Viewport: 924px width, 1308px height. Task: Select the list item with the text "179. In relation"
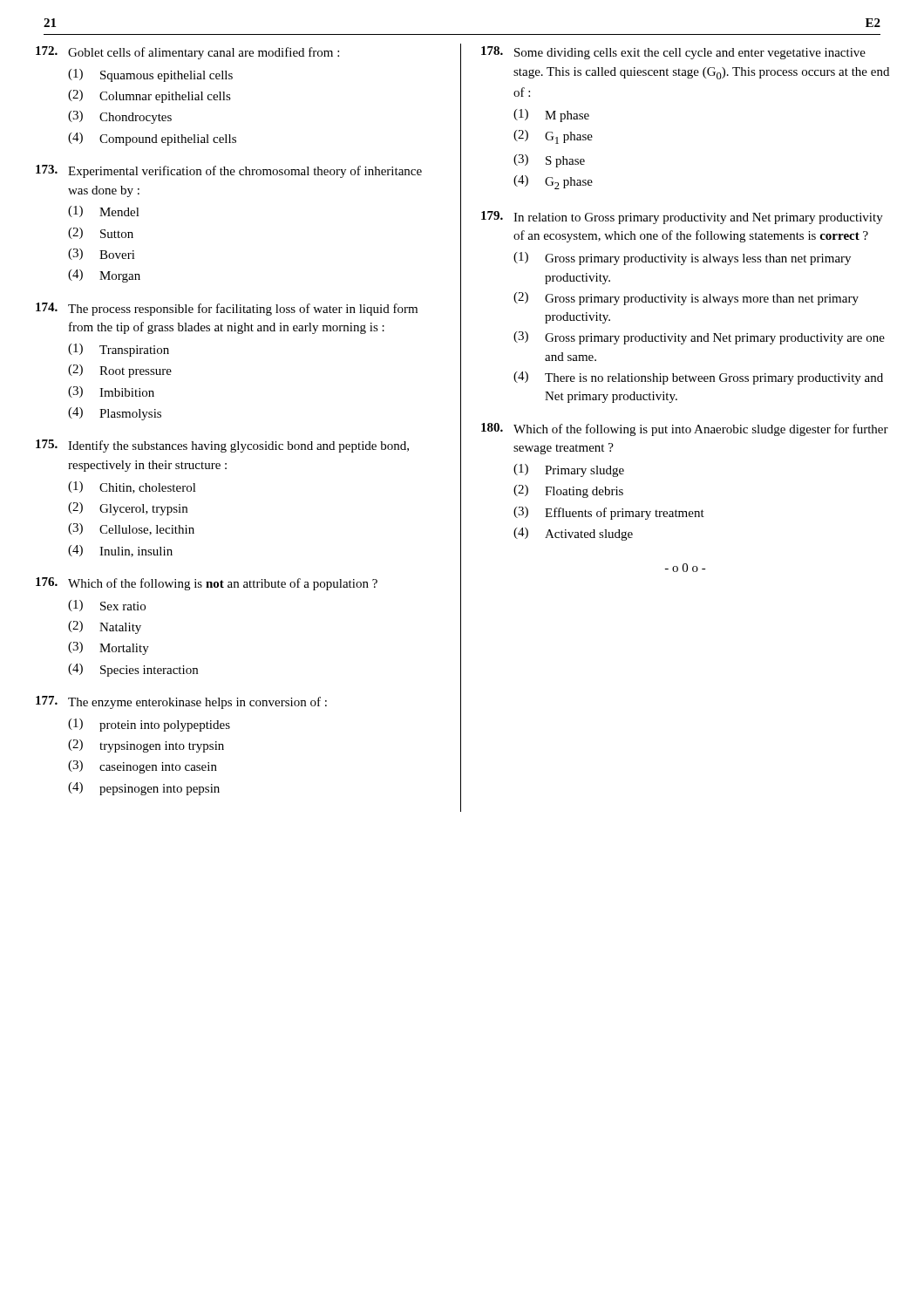685,307
